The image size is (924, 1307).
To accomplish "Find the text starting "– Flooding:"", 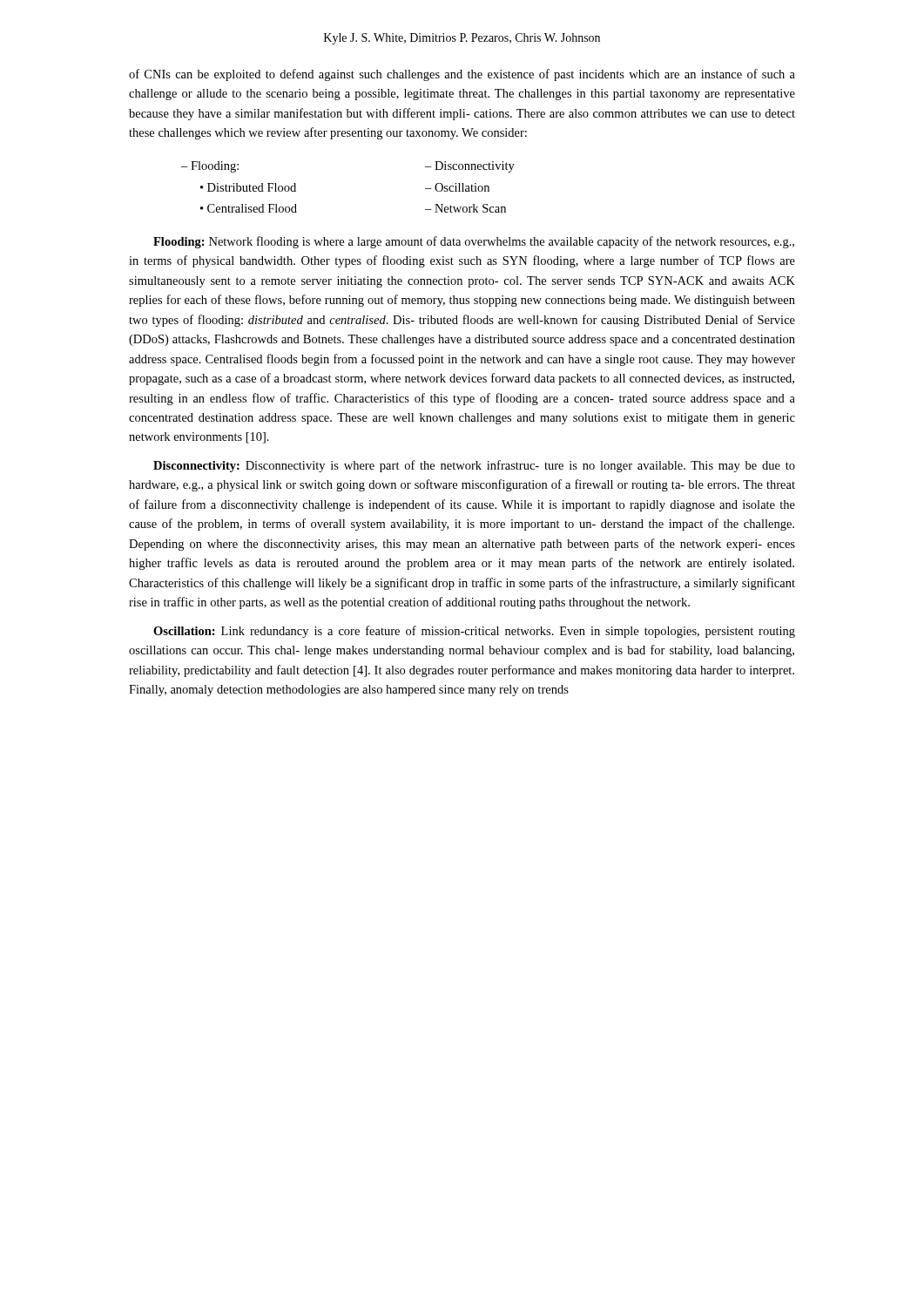I will pyautogui.click(x=210, y=165).
